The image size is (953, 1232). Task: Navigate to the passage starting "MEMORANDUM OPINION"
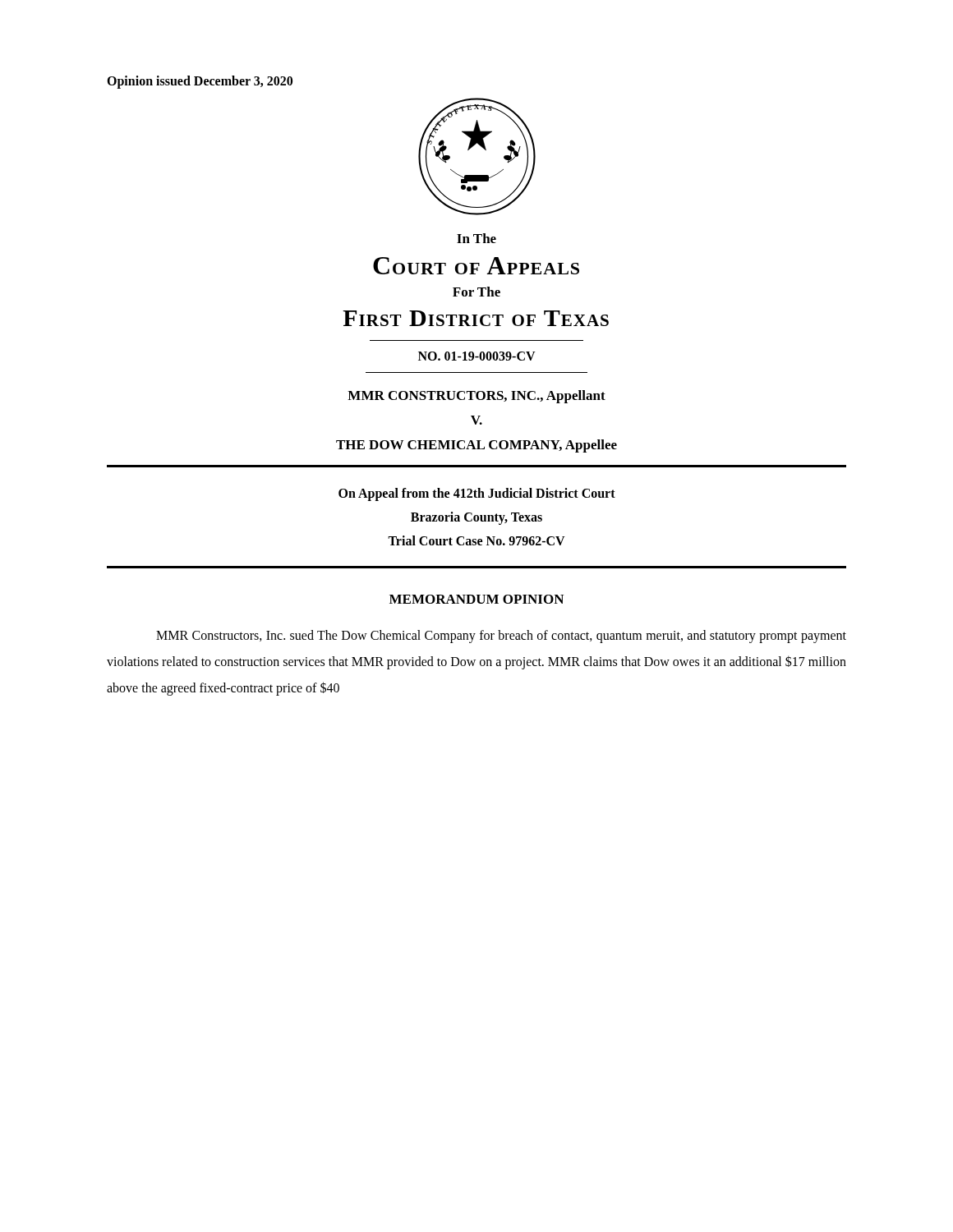click(476, 599)
